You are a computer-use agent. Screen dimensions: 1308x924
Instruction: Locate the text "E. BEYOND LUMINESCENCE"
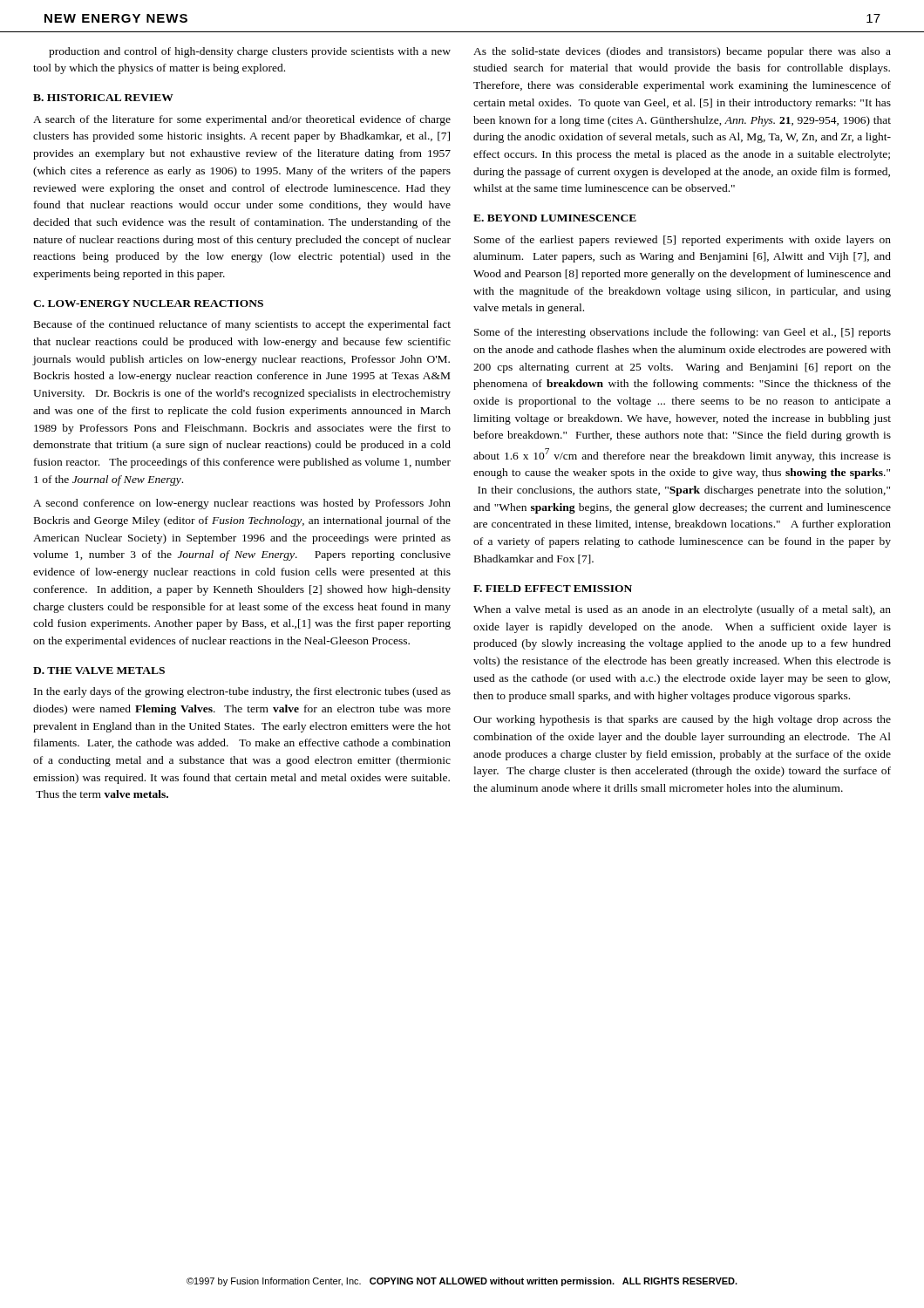pos(555,218)
